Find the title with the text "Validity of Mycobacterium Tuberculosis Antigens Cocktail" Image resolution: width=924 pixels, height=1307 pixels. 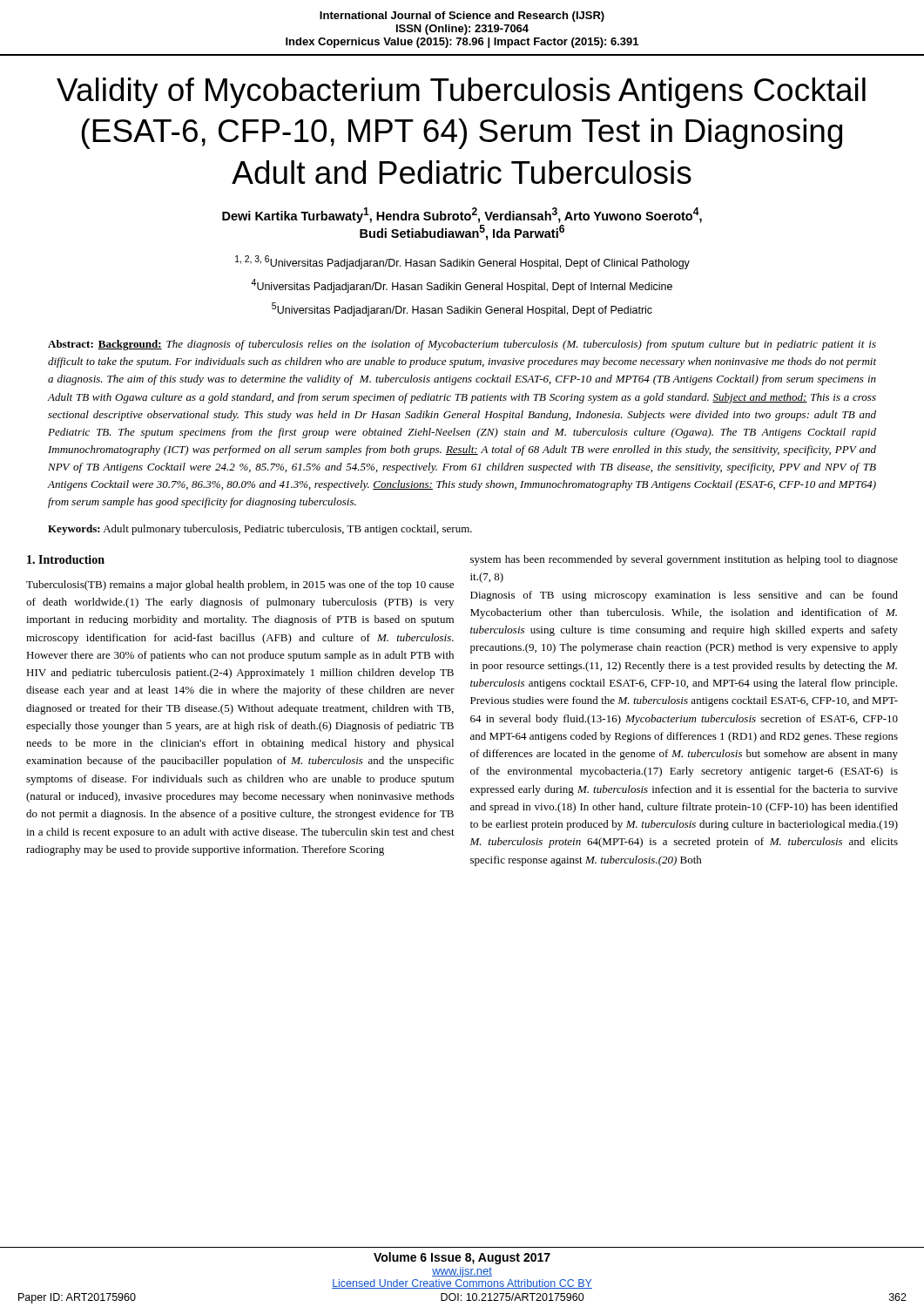462,132
